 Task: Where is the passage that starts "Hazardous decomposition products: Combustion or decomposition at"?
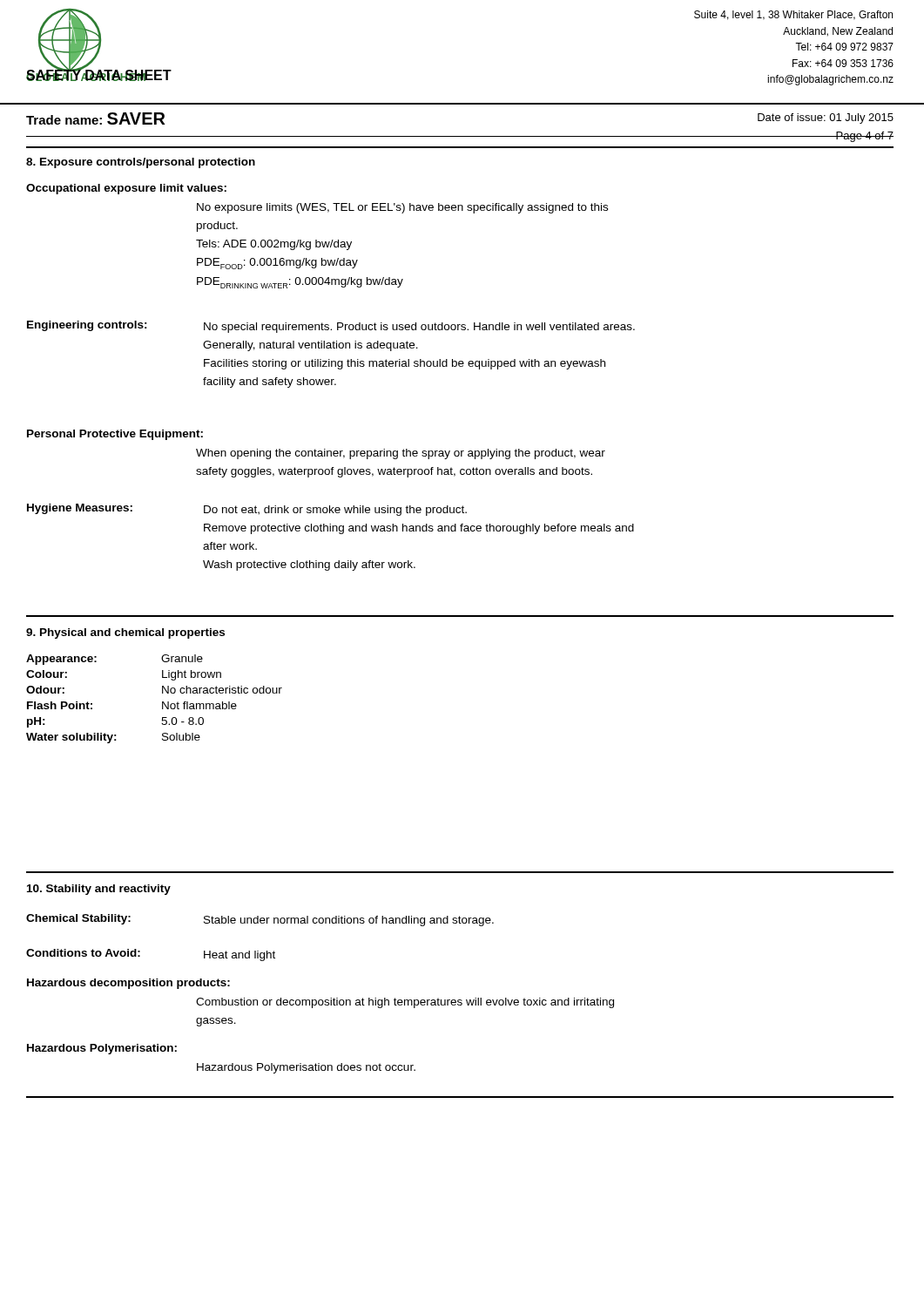[x=460, y=1003]
